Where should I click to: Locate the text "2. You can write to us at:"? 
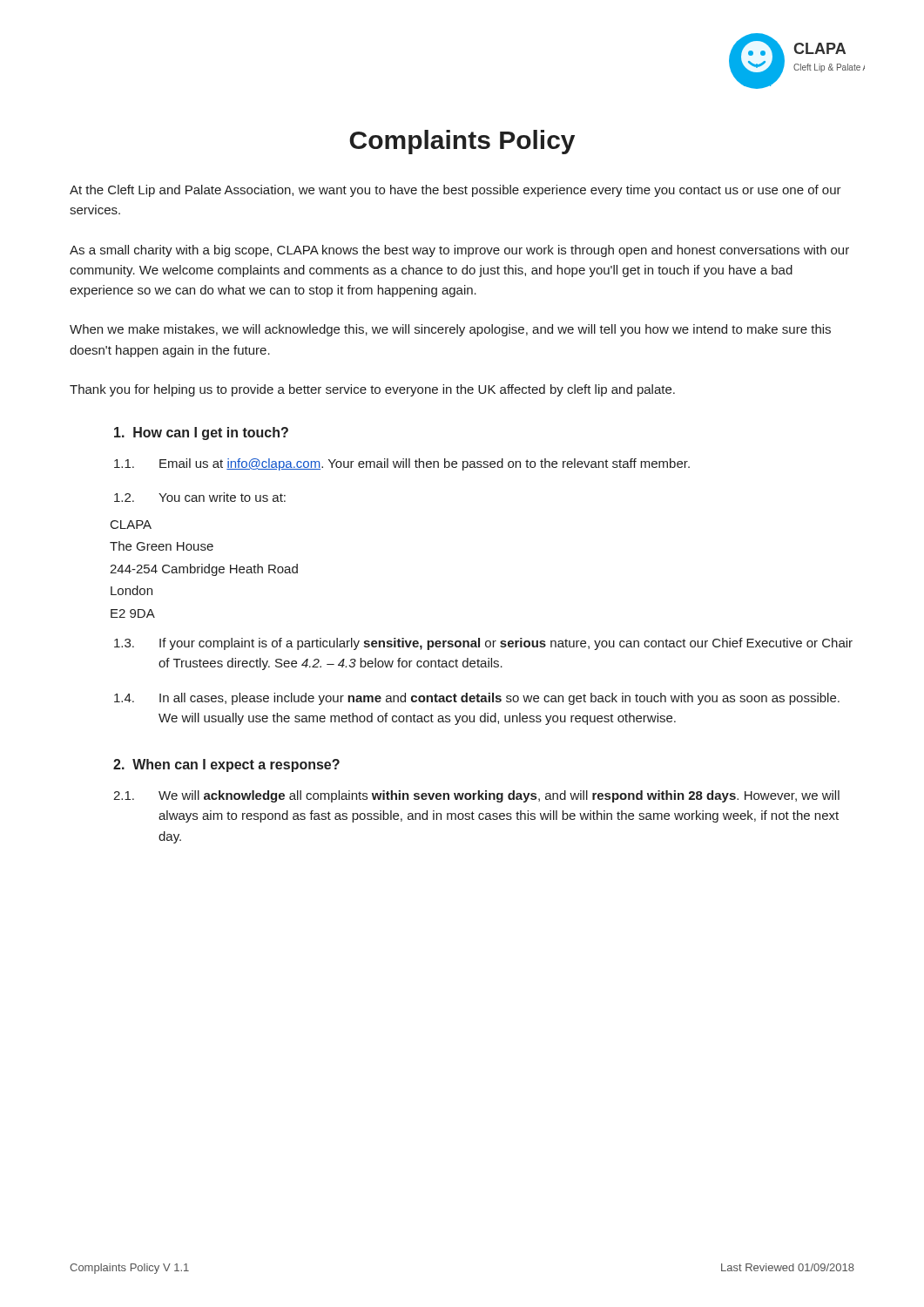tap(200, 497)
